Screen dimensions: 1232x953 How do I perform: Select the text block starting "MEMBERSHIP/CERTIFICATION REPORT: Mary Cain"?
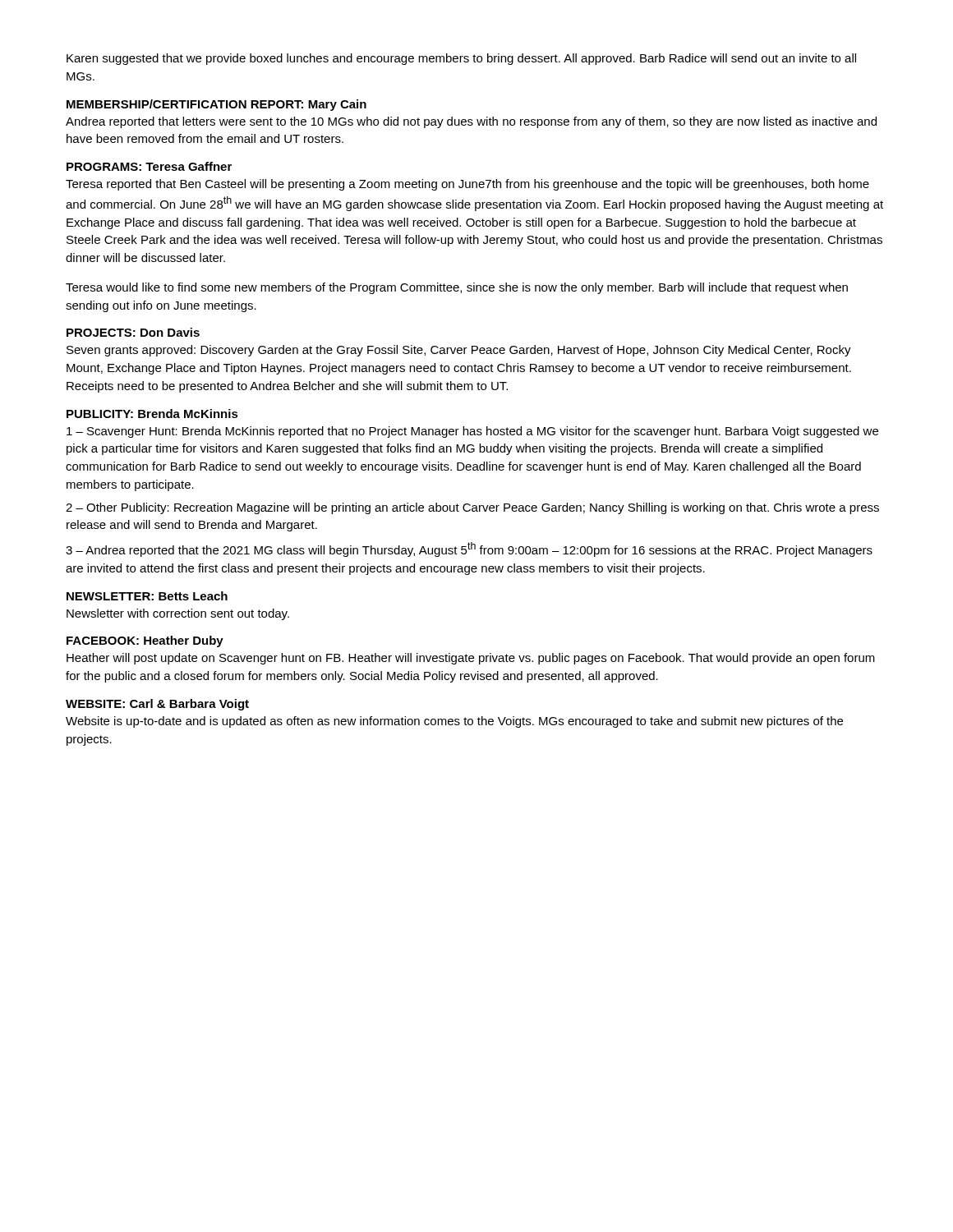[x=216, y=103]
